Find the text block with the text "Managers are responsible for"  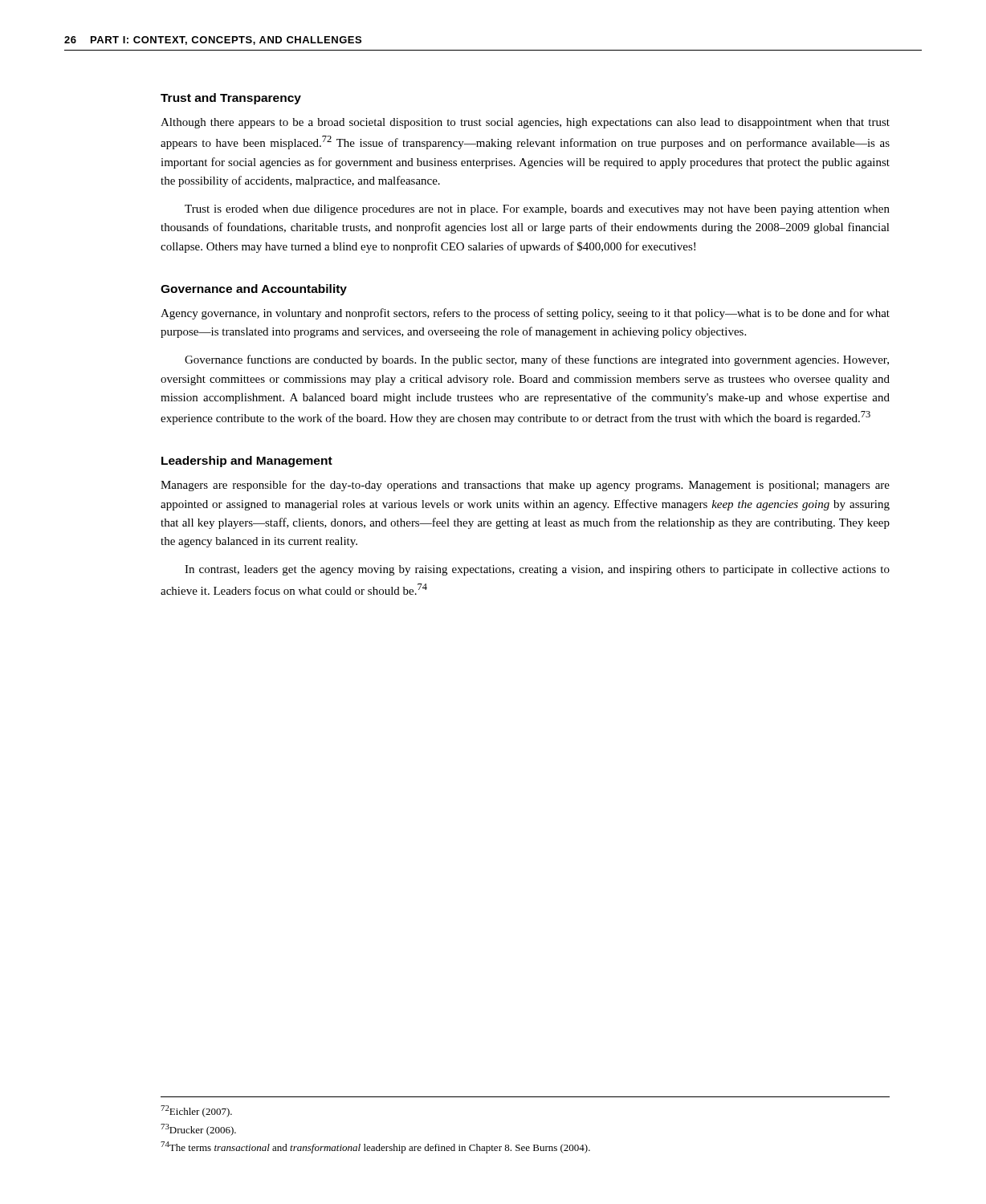coord(525,513)
